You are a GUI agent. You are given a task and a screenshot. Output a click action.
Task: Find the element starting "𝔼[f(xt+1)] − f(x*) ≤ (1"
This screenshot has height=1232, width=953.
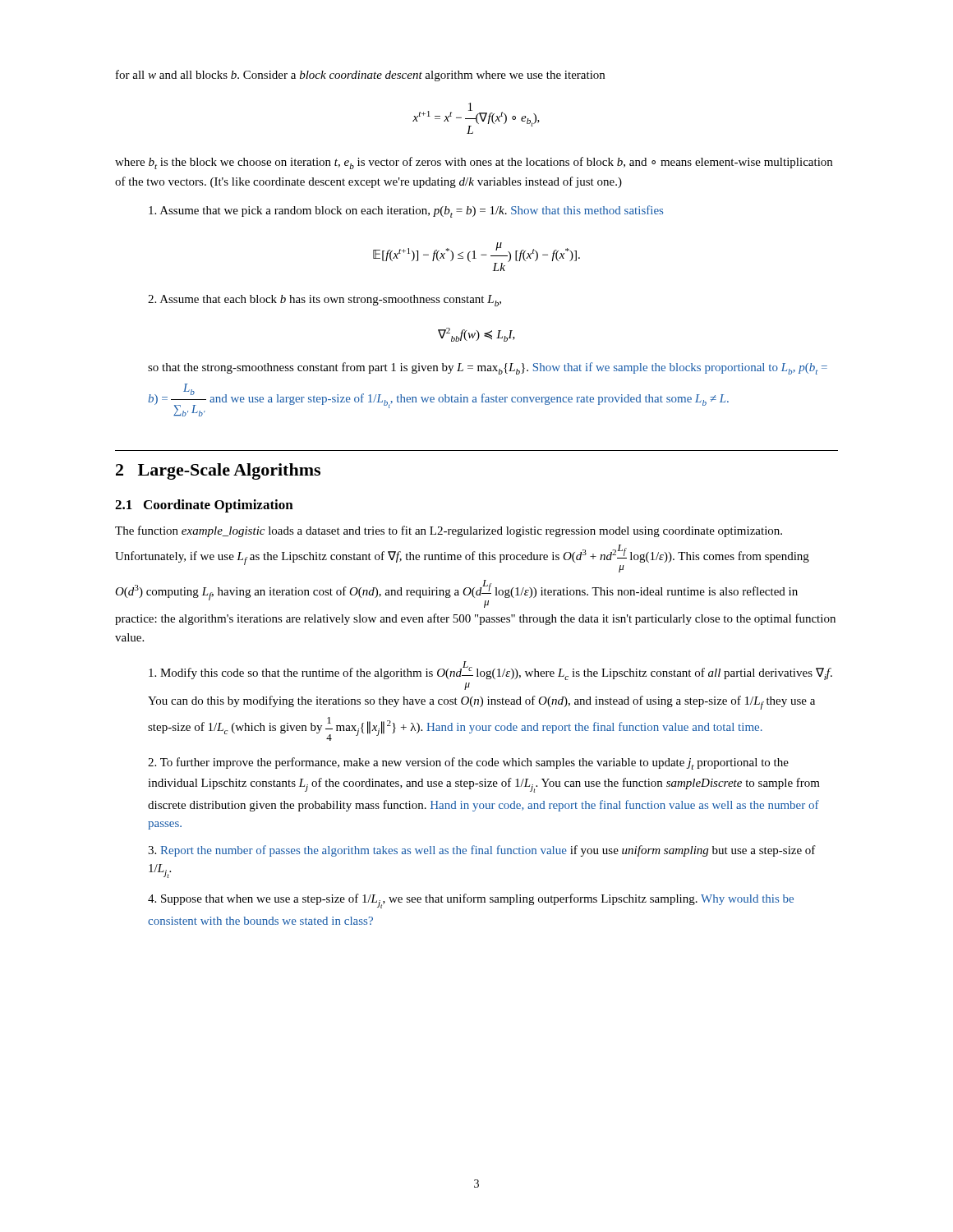[x=476, y=255]
